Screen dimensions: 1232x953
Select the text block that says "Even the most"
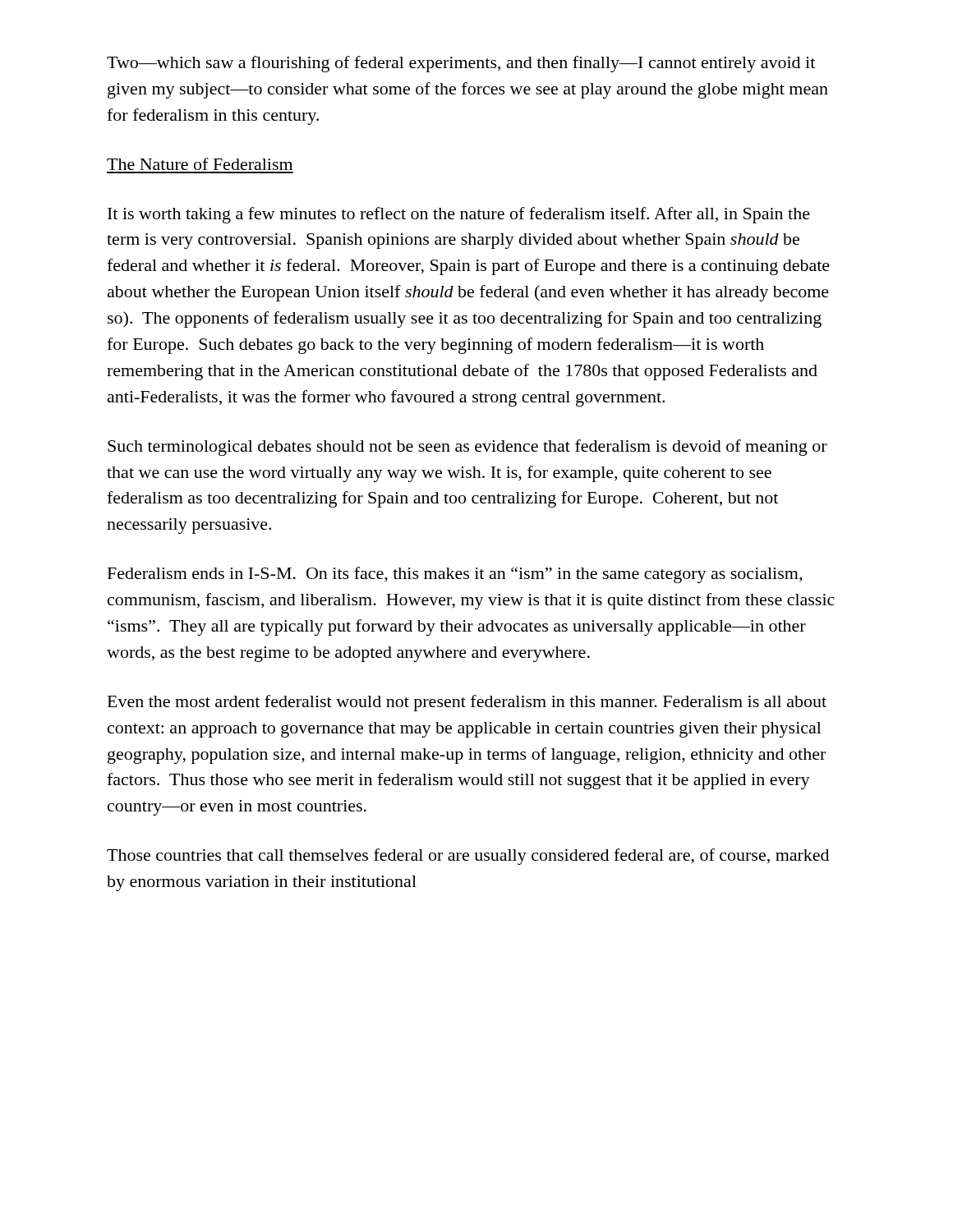[467, 753]
